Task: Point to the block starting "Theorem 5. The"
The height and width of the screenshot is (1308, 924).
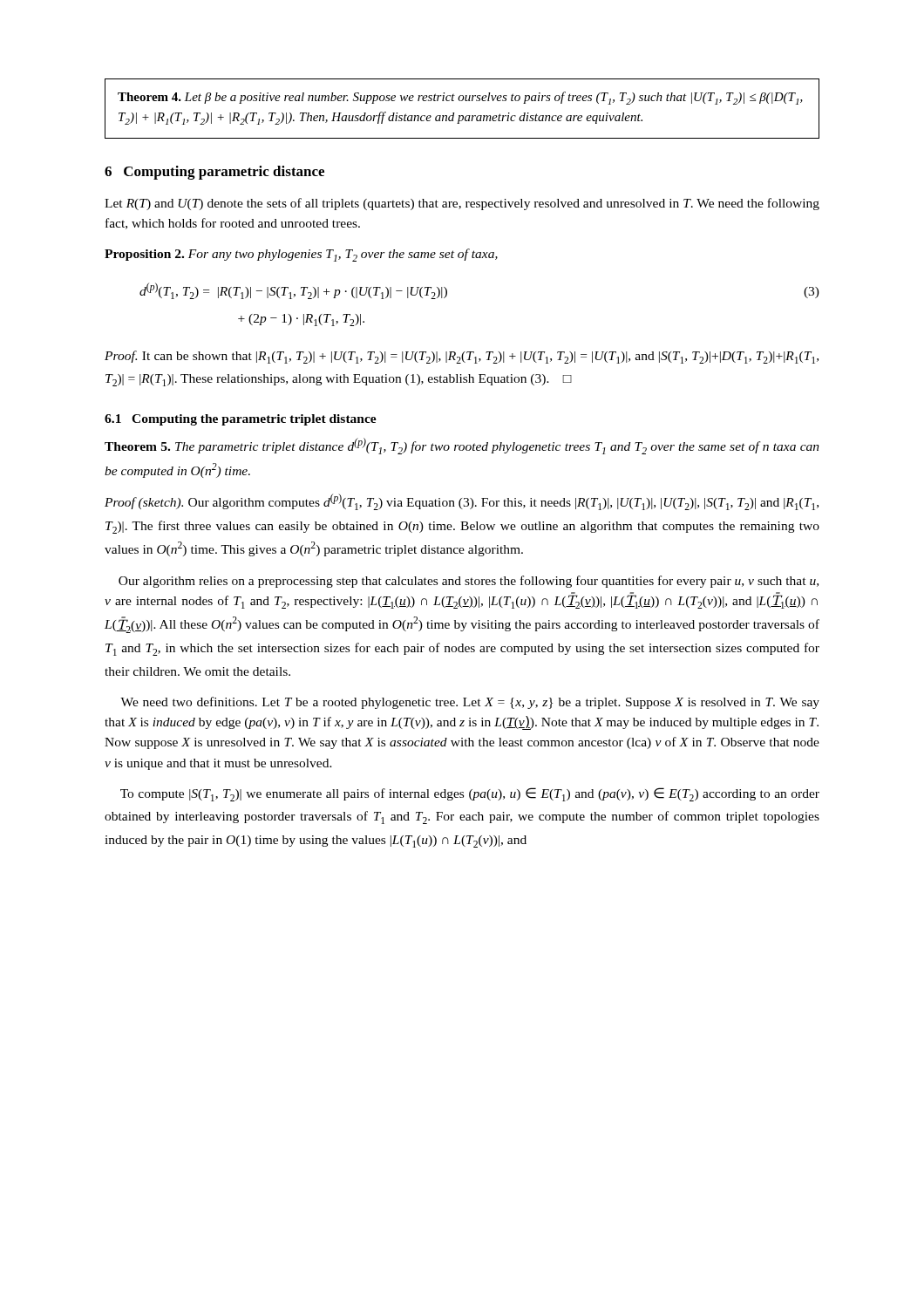Action: 462,457
